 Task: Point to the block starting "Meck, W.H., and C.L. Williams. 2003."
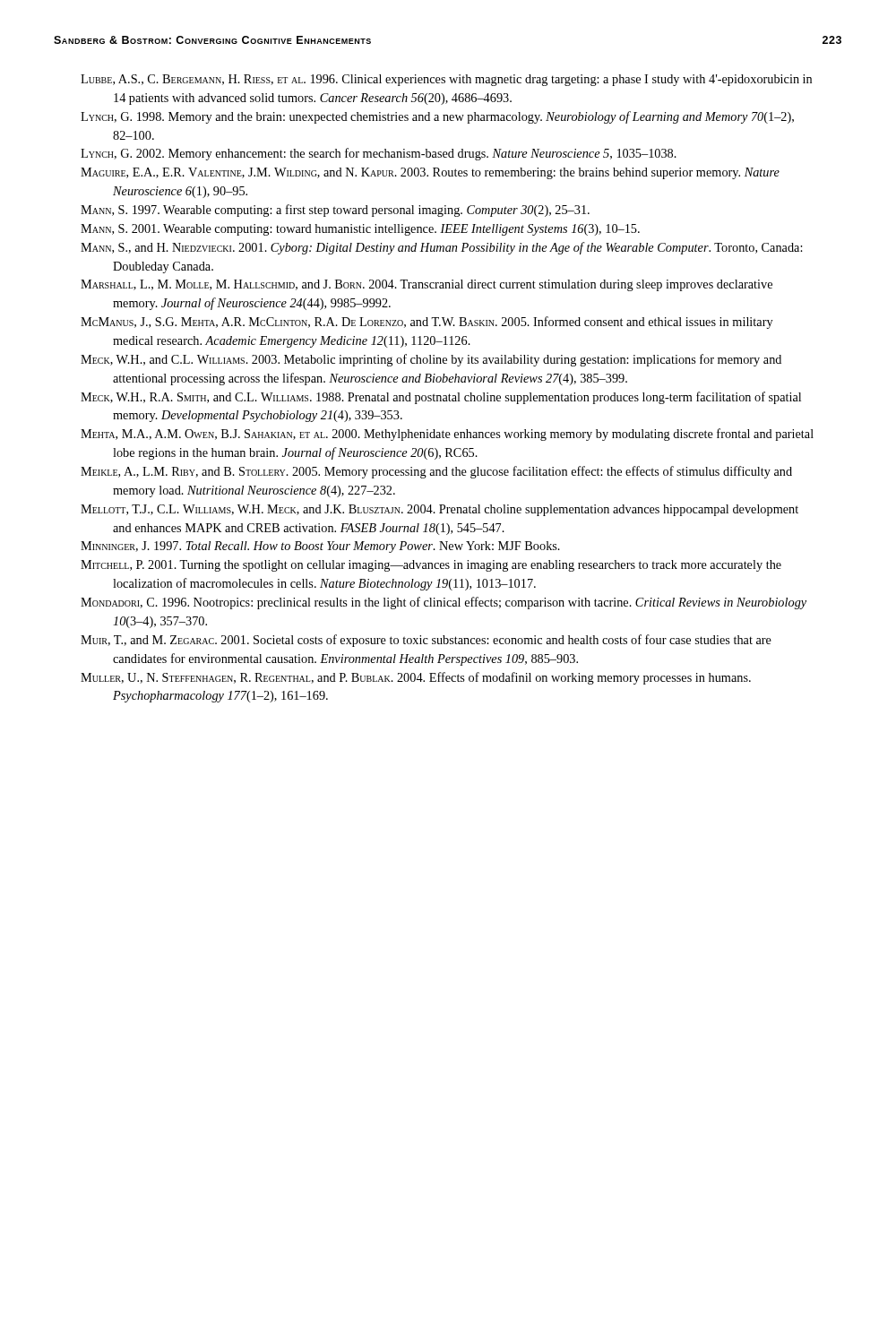431,369
